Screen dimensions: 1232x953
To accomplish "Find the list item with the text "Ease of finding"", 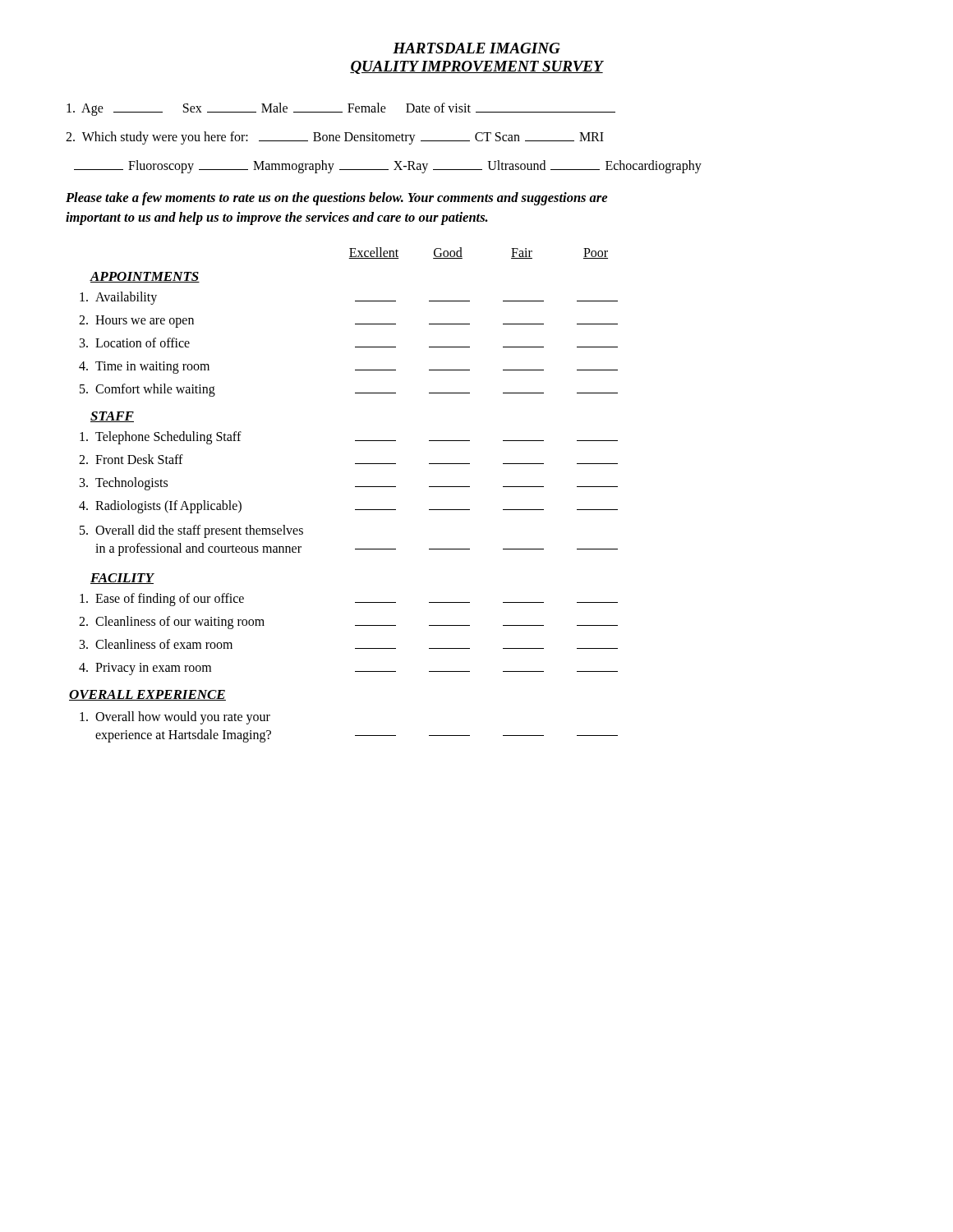I will click(x=350, y=599).
